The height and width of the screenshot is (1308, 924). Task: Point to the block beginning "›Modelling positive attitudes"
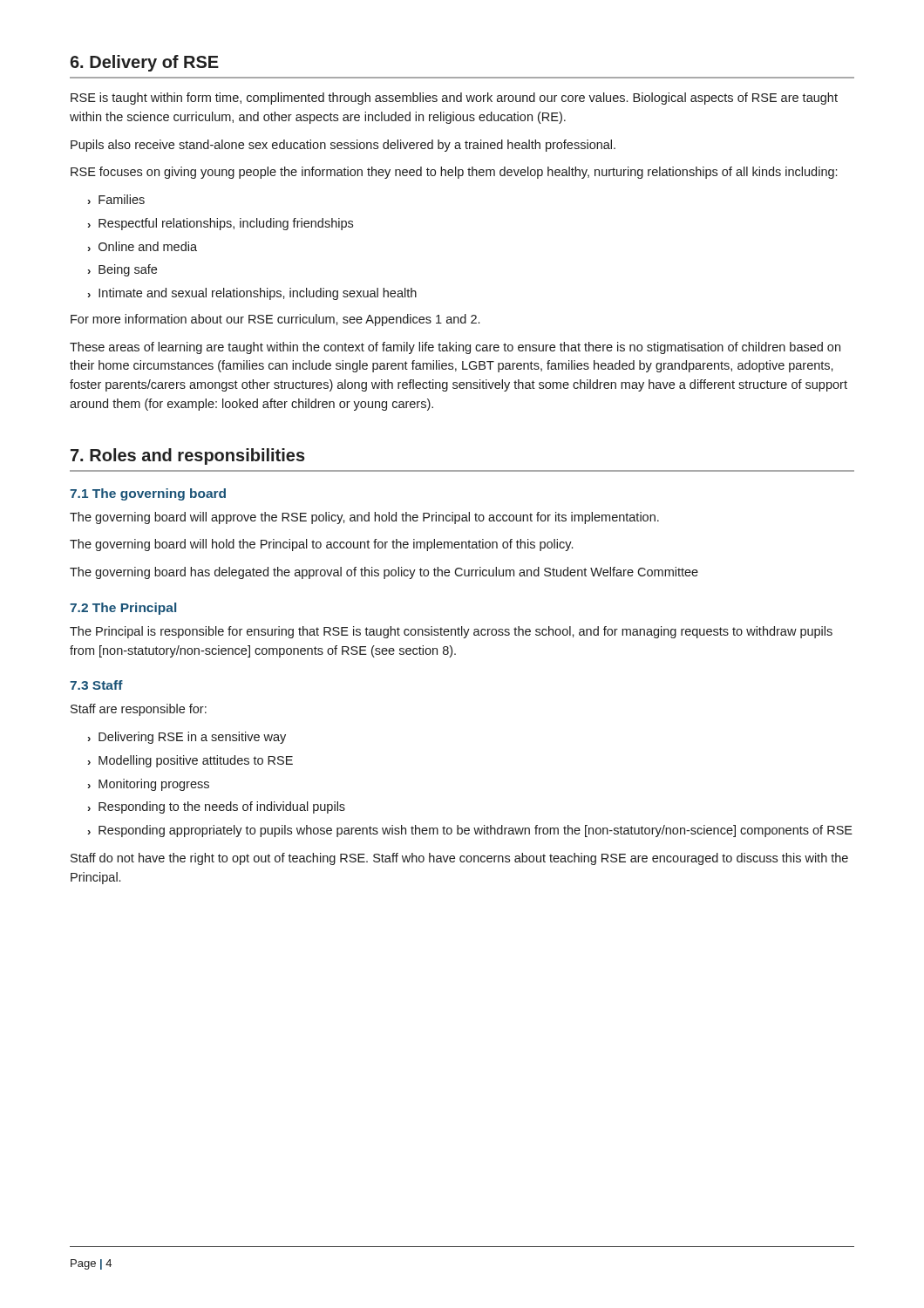[x=190, y=761]
